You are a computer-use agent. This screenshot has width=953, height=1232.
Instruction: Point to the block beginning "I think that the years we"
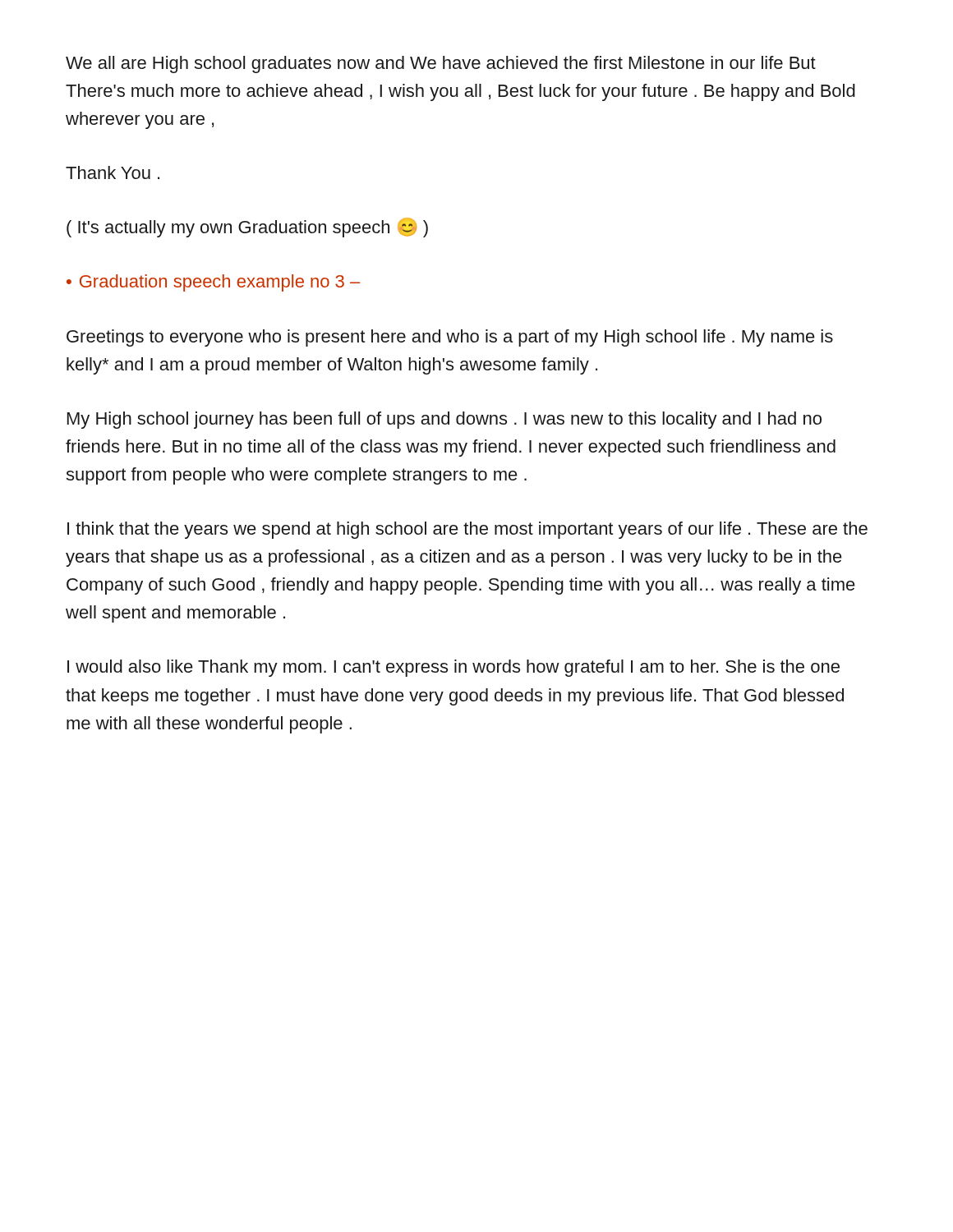[467, 571]
